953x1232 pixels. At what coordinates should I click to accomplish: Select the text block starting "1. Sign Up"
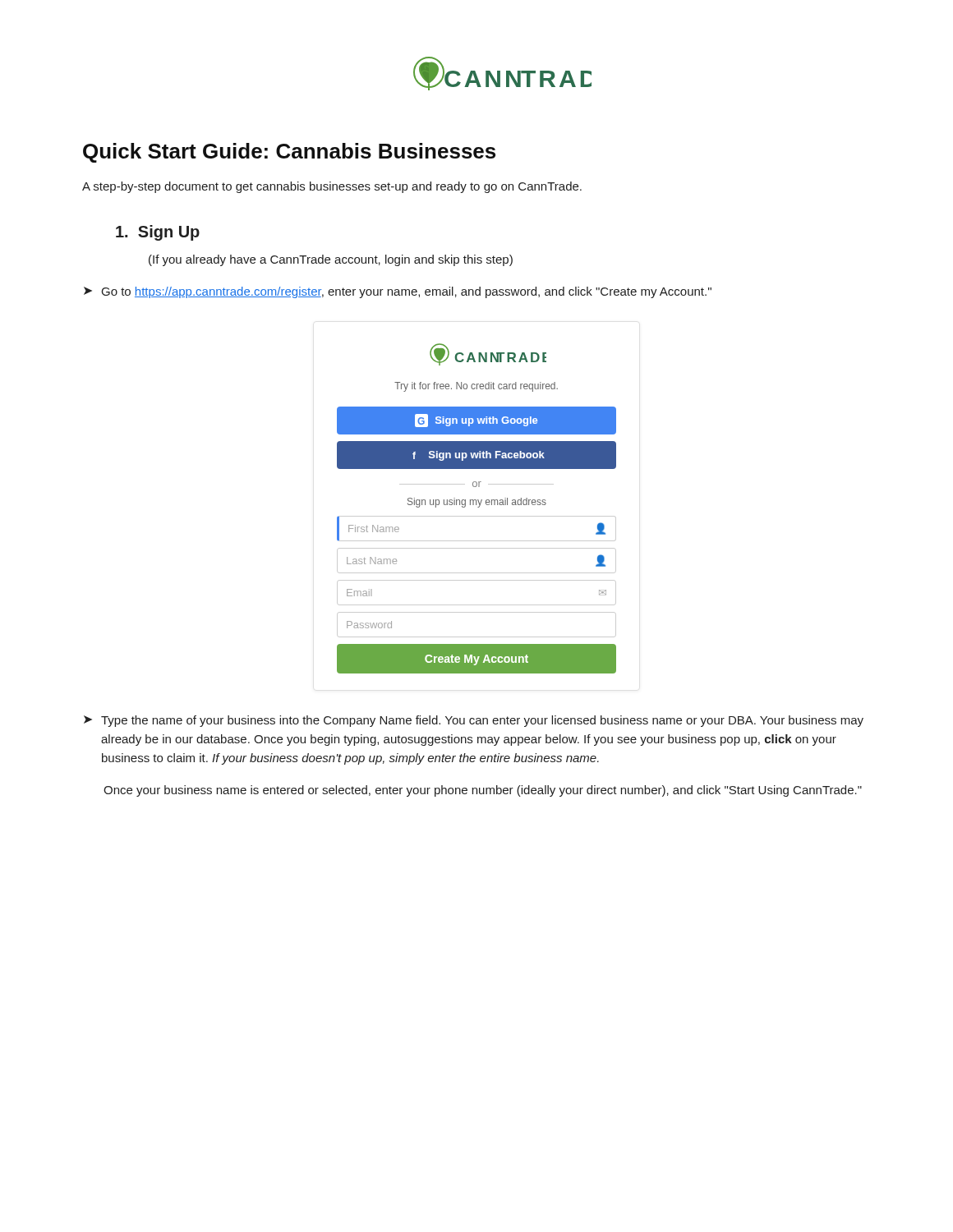pyautogui.click(x=157, y=232)
